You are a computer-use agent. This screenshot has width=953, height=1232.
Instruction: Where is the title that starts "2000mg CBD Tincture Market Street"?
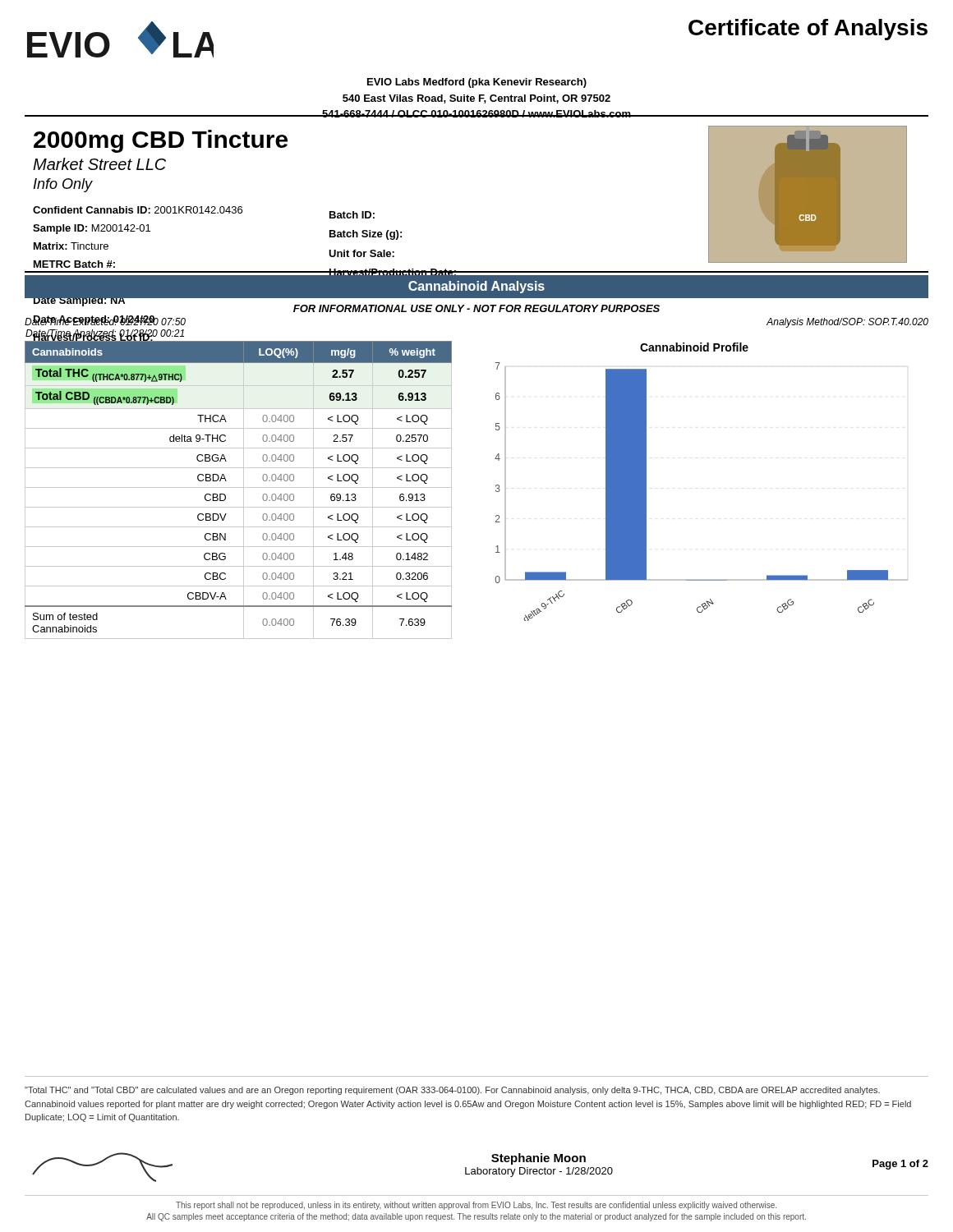point(363,236)
